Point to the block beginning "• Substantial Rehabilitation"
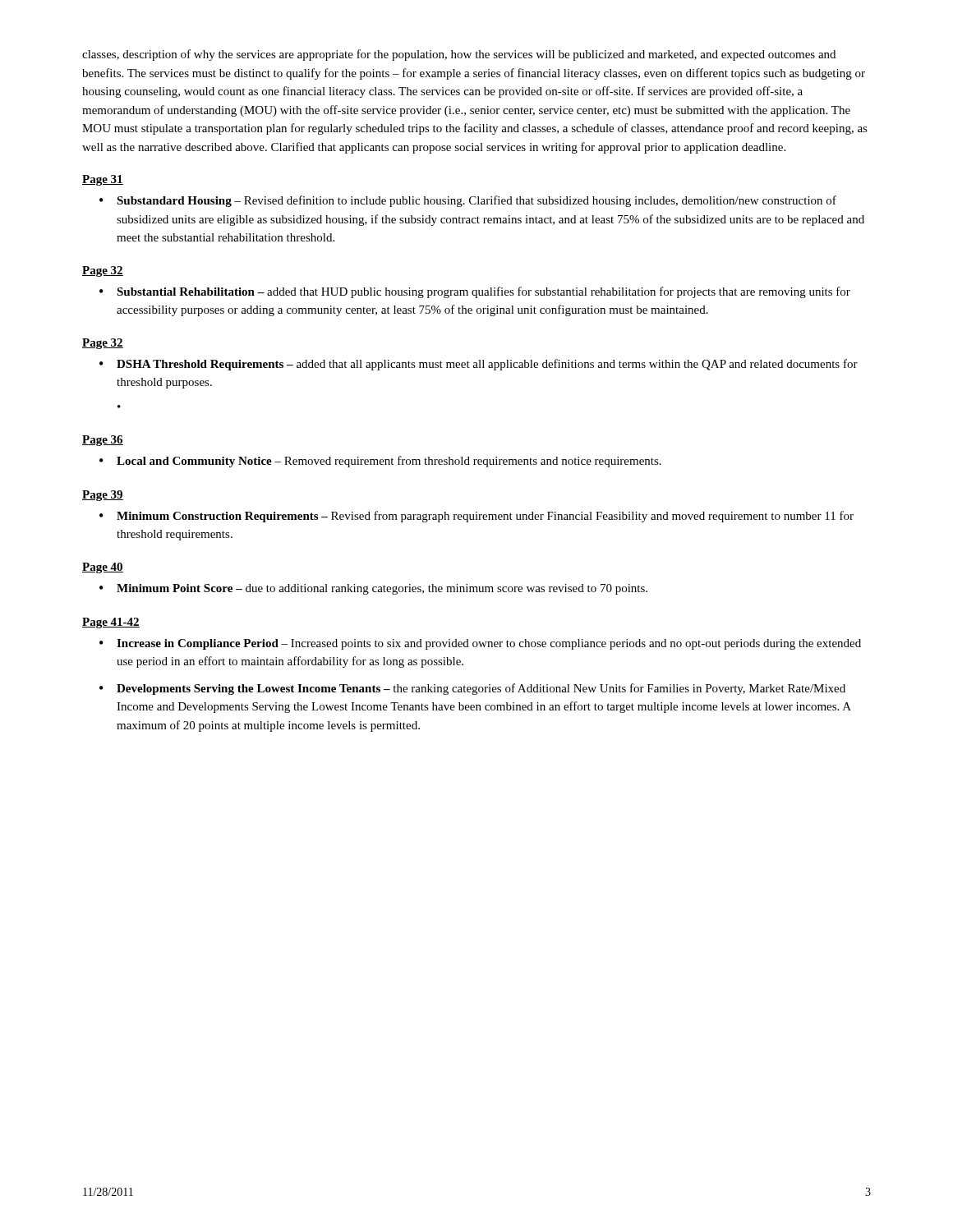 (x=485, y=301)
